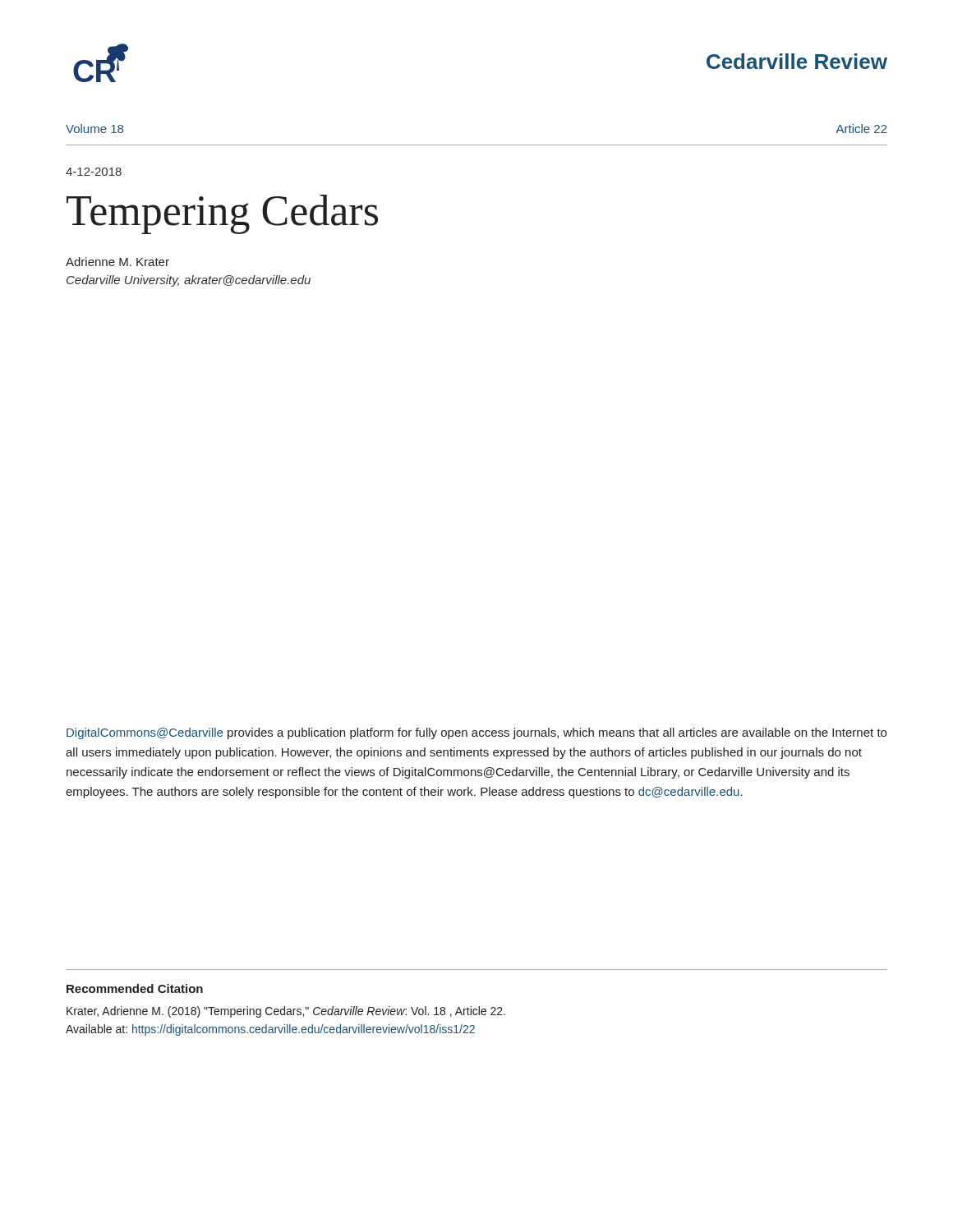Select the passage starting "Tempering Cedars"
Image resolution: width=953 pixels, height=1232 pixels.
[223, 211]
